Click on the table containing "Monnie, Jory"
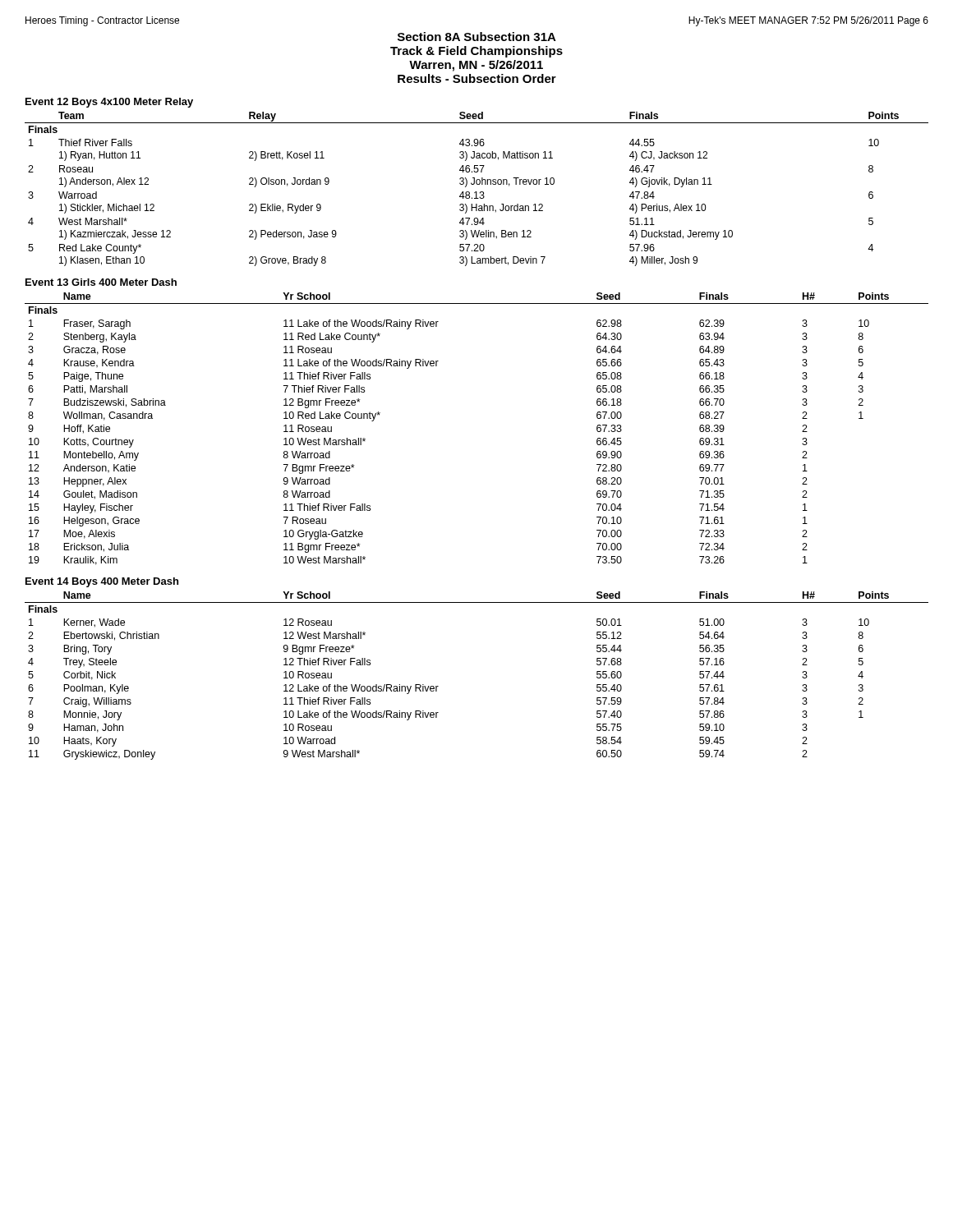Image resolution: width=953 pixels, height=1232 pixels. tap(476, 675)
